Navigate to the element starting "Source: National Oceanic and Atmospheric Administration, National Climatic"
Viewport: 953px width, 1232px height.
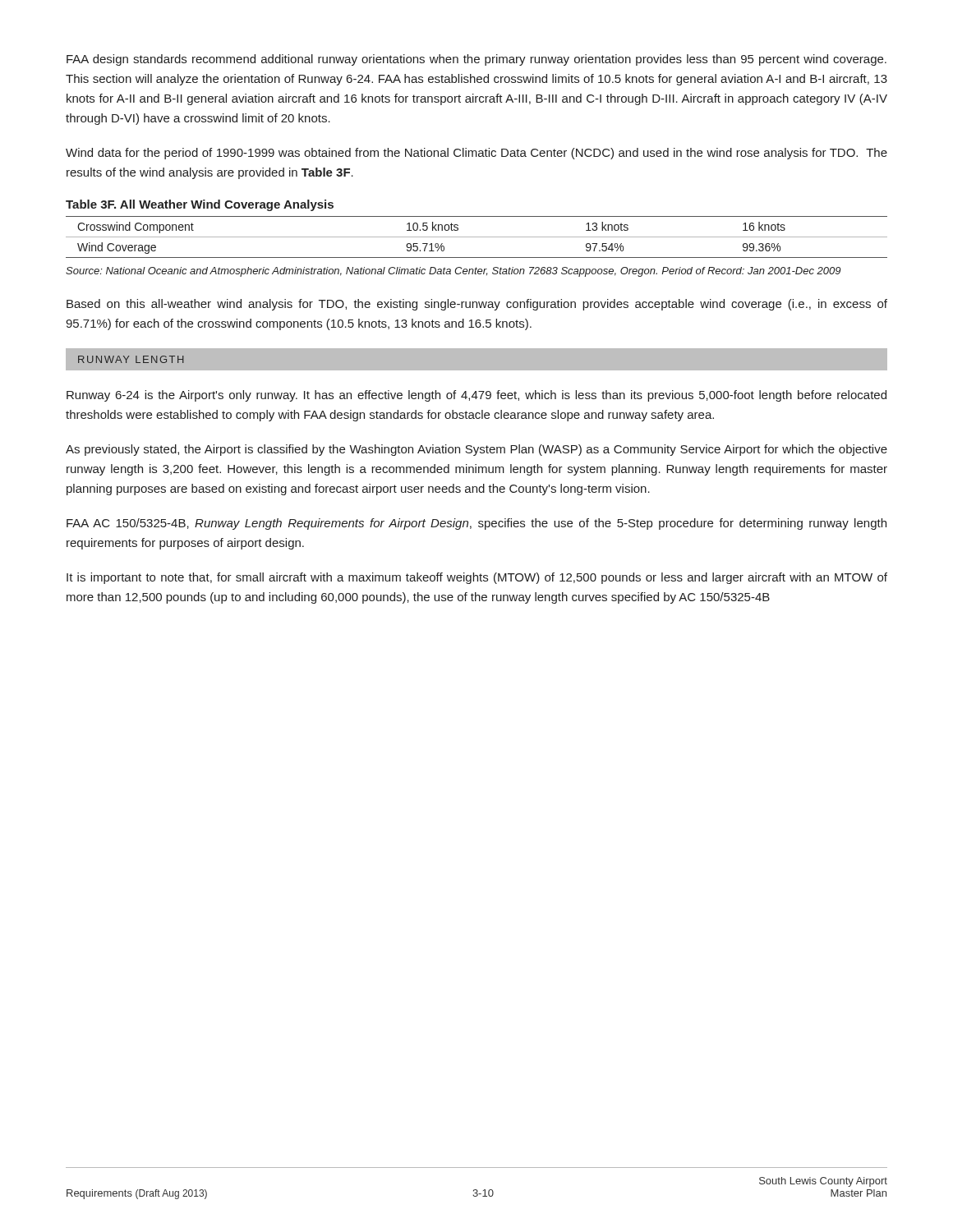pyautogui.click(x=453, y=271)
